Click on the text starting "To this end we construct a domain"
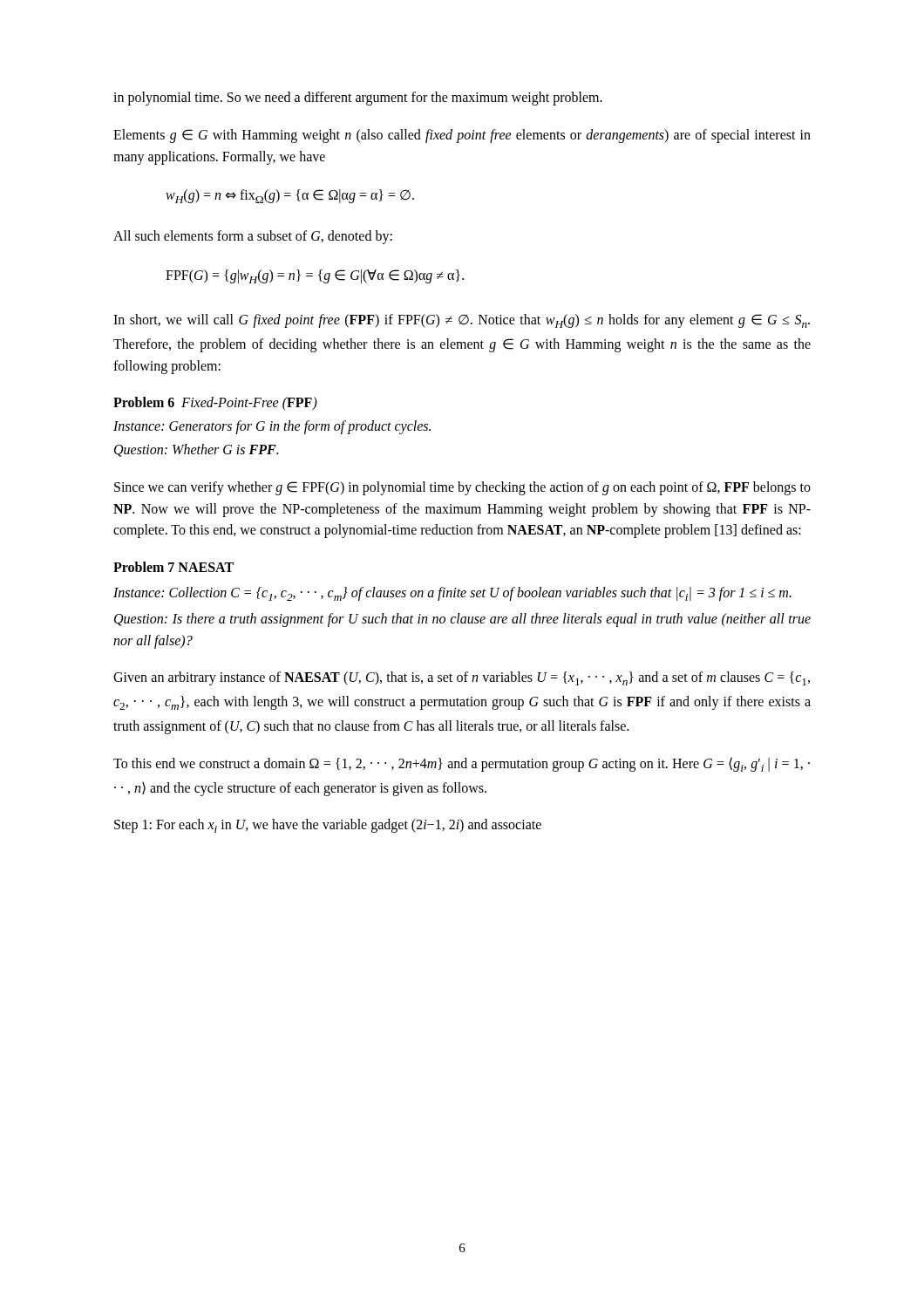Screen dimensions: 1308x924 [462, 775]
